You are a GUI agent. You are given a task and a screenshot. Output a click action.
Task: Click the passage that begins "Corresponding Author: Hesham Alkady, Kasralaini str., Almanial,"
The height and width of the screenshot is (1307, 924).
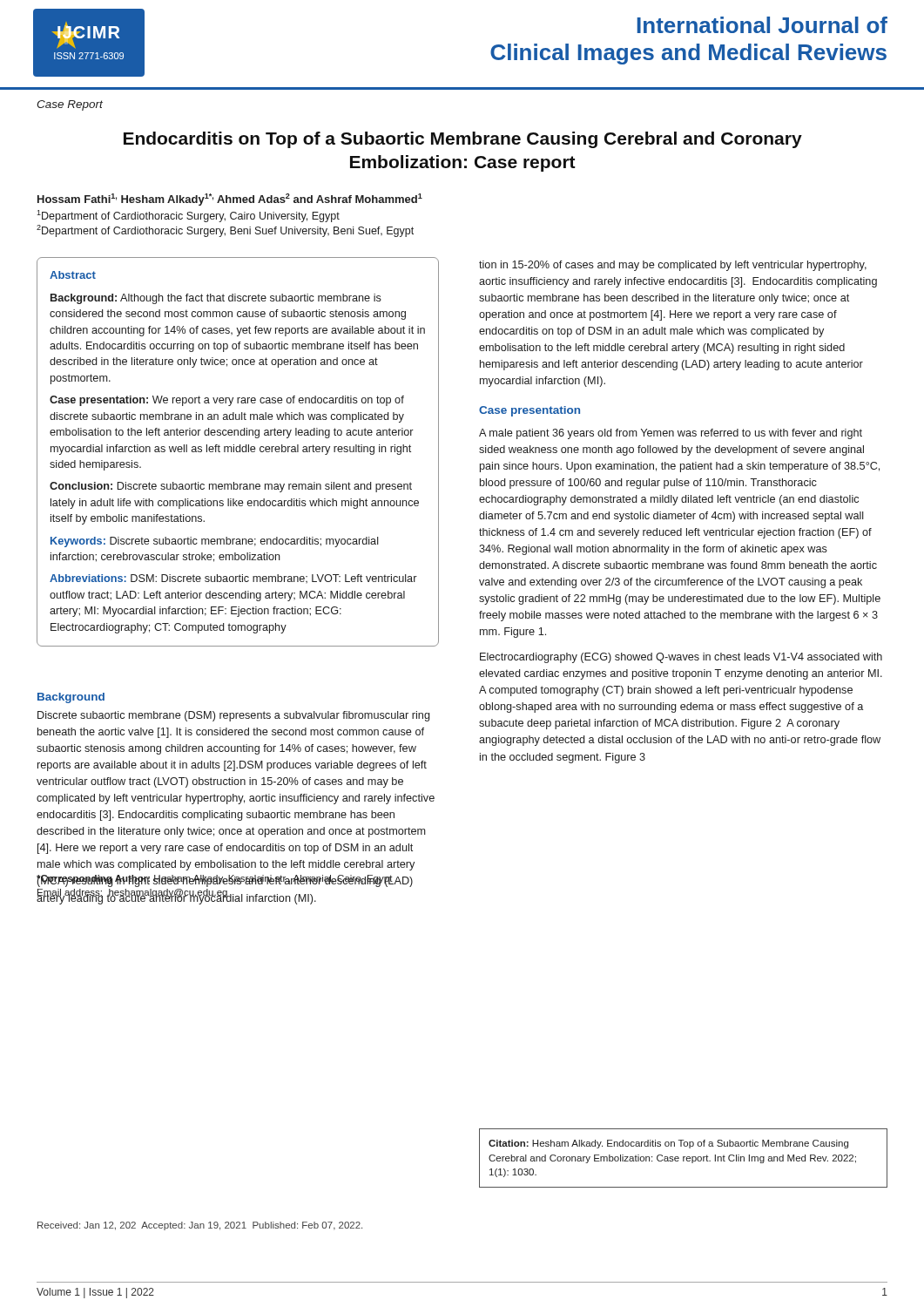coord(214,885)
